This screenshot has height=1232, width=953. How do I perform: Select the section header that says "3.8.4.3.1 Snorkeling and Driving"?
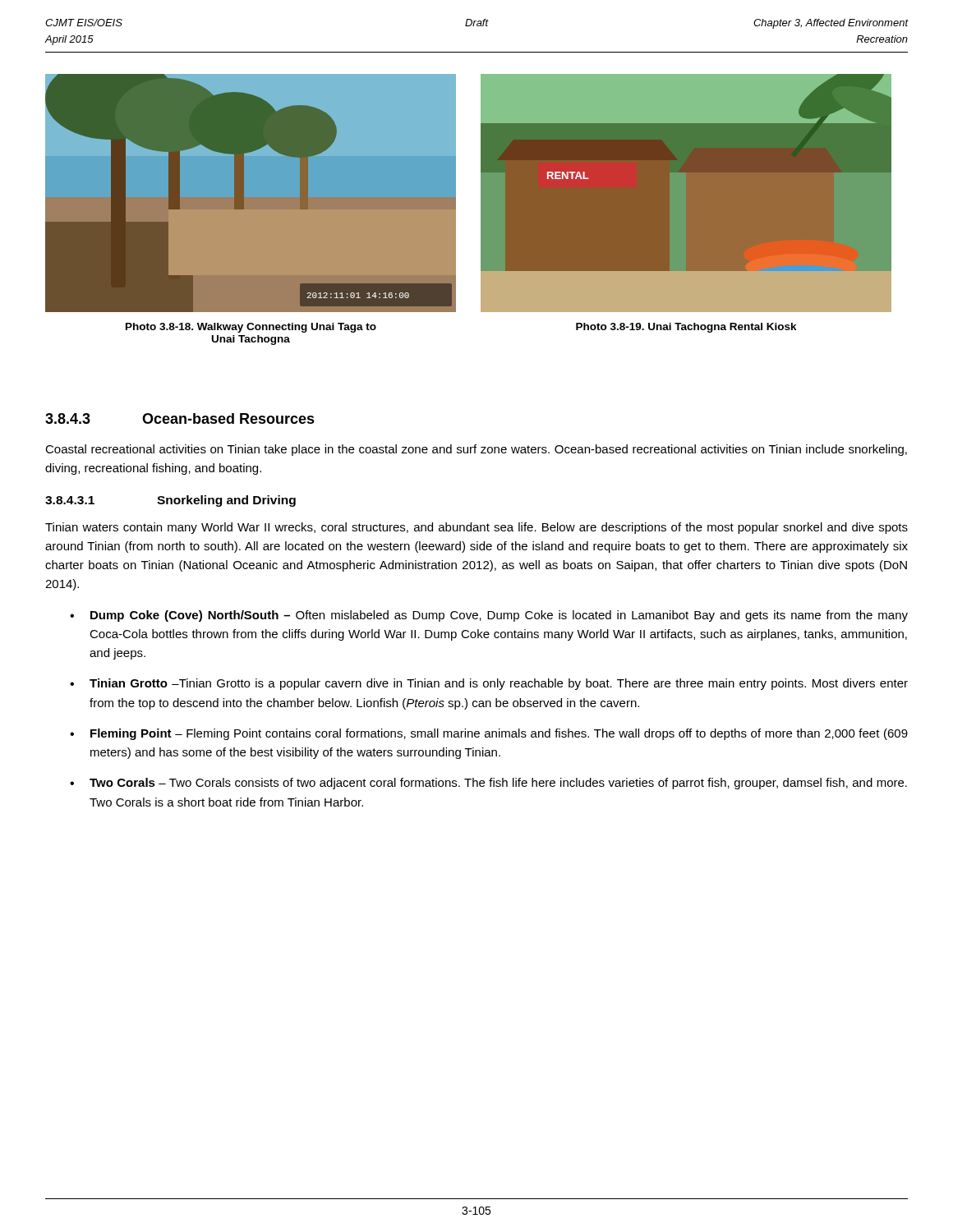[171, 500]
